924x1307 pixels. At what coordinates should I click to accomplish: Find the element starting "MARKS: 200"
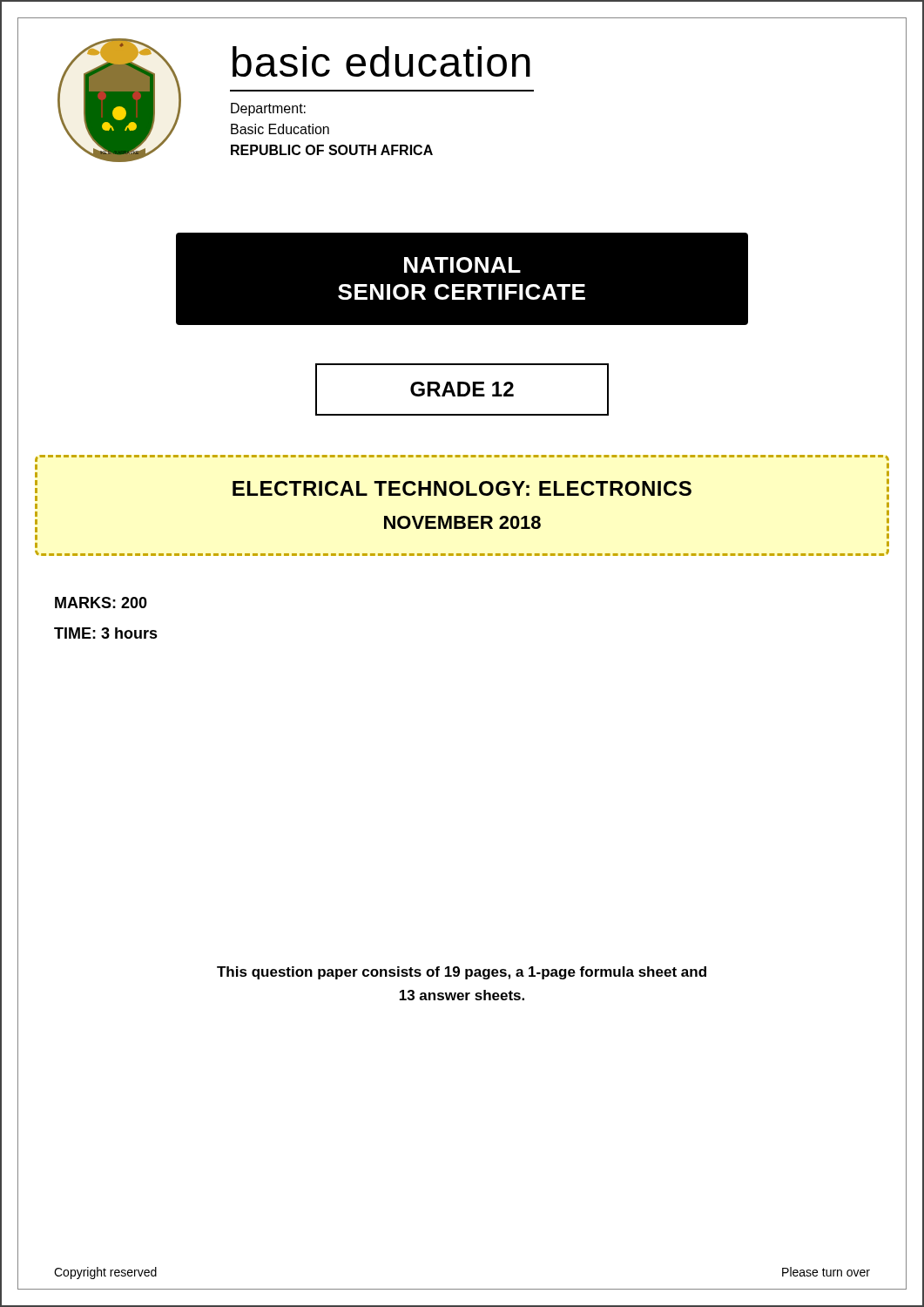(x=101, y=603)
